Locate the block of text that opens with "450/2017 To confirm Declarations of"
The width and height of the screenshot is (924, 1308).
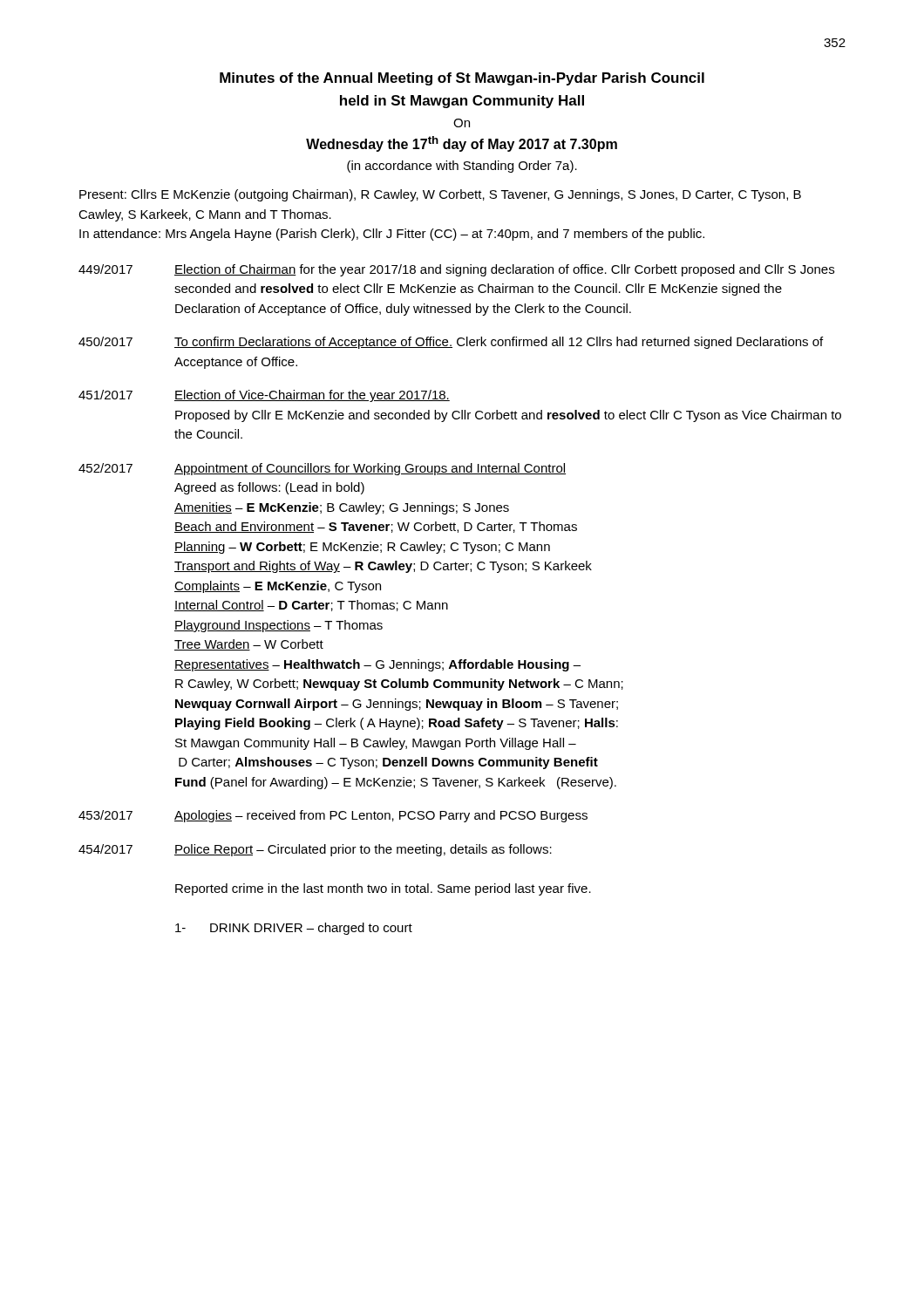(462, 352)
